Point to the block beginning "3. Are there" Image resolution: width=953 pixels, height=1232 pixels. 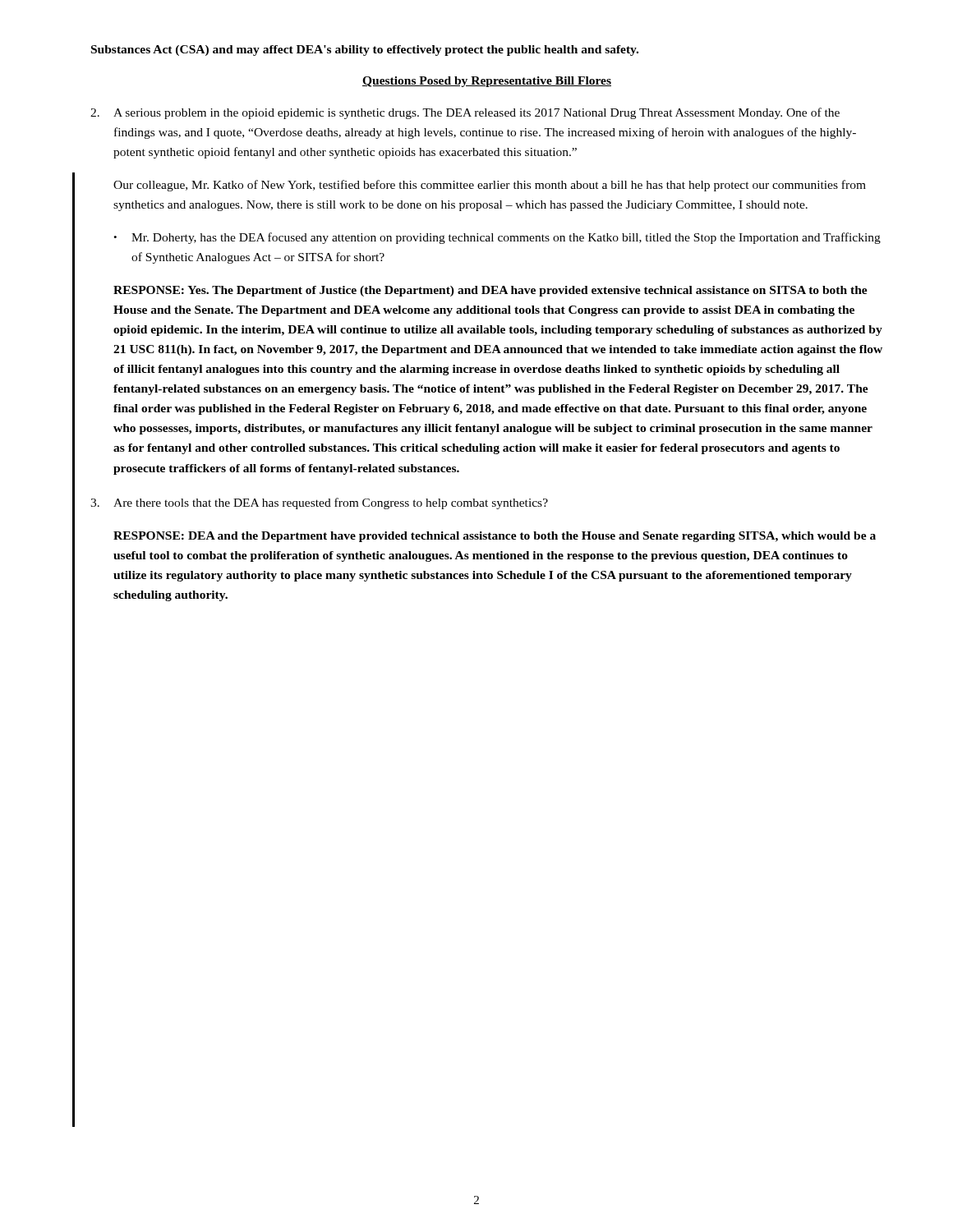click(x=319, y=502)
